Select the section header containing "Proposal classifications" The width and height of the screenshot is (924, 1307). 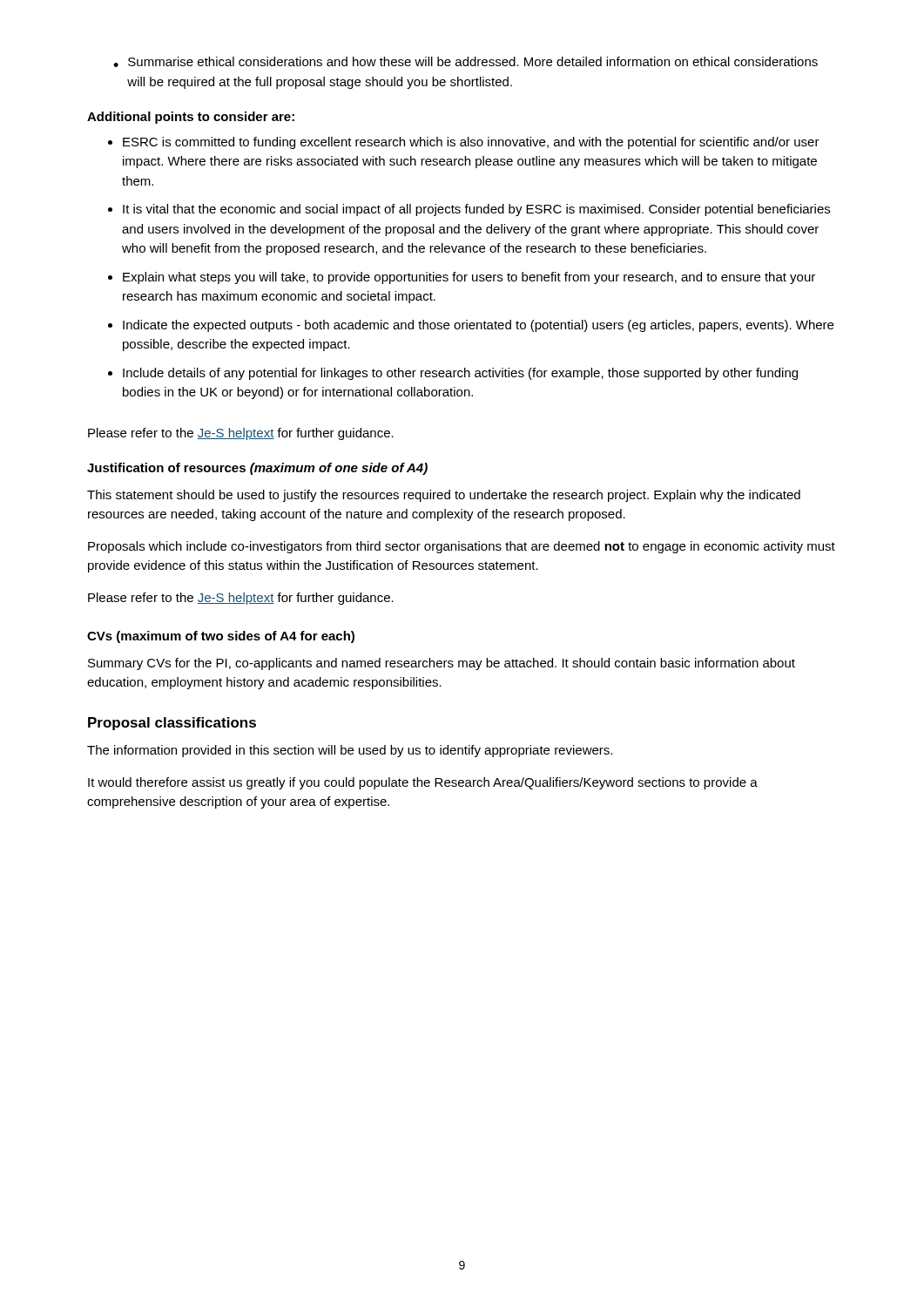(x=172, y=722)
